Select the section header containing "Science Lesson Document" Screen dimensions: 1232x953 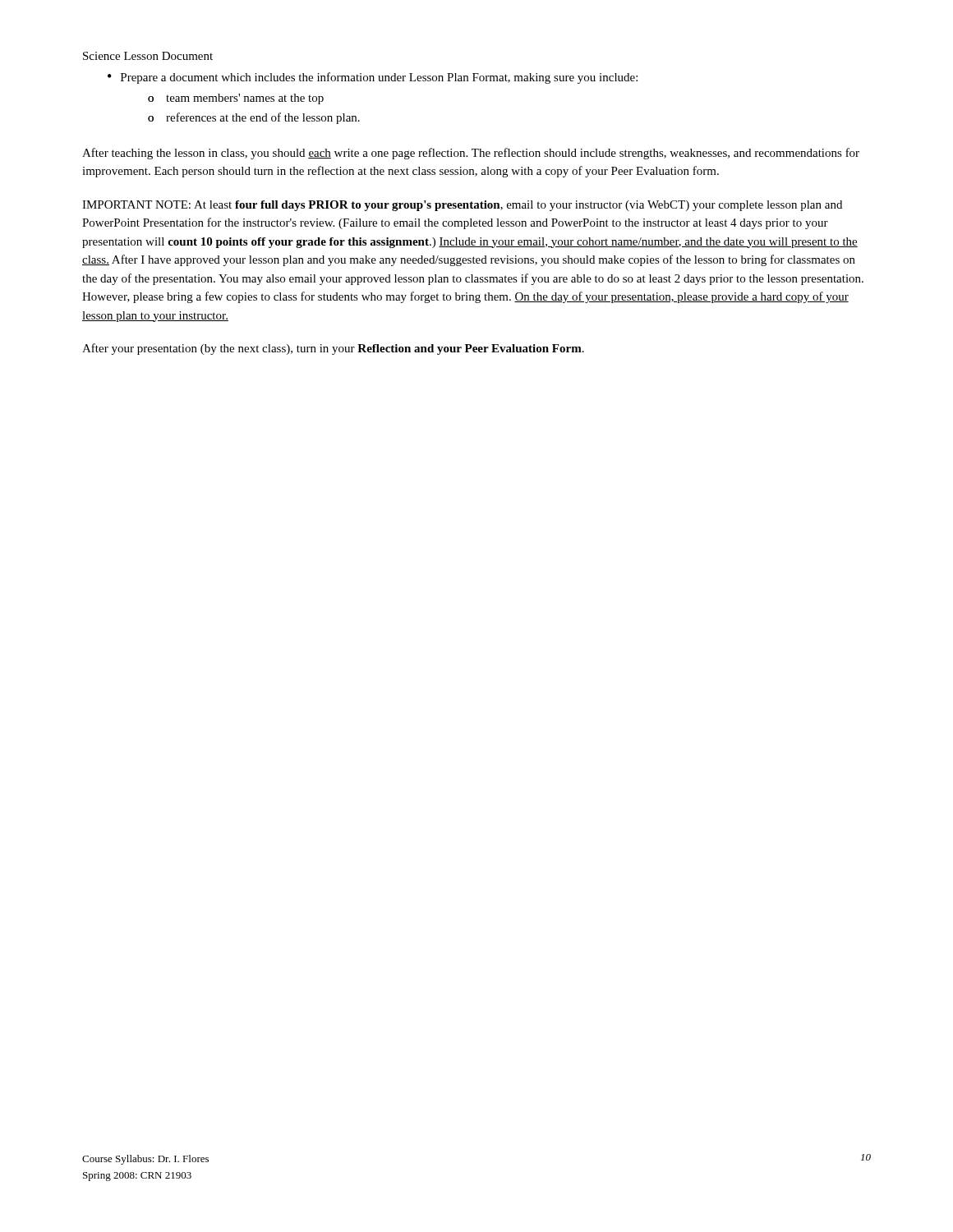point(148,56)
